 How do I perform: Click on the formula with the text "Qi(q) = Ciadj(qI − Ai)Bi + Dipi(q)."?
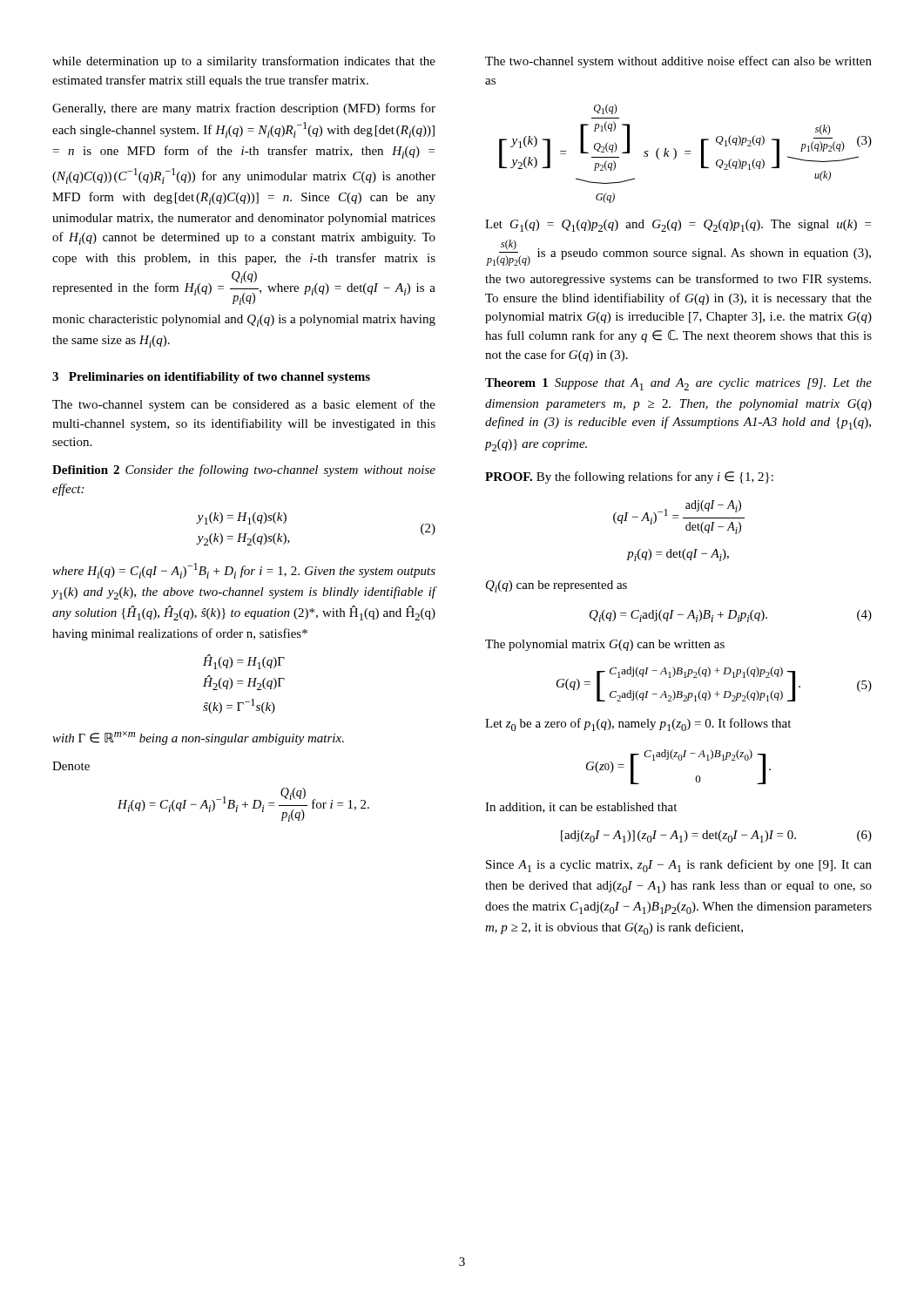click(x=730, y=615)
